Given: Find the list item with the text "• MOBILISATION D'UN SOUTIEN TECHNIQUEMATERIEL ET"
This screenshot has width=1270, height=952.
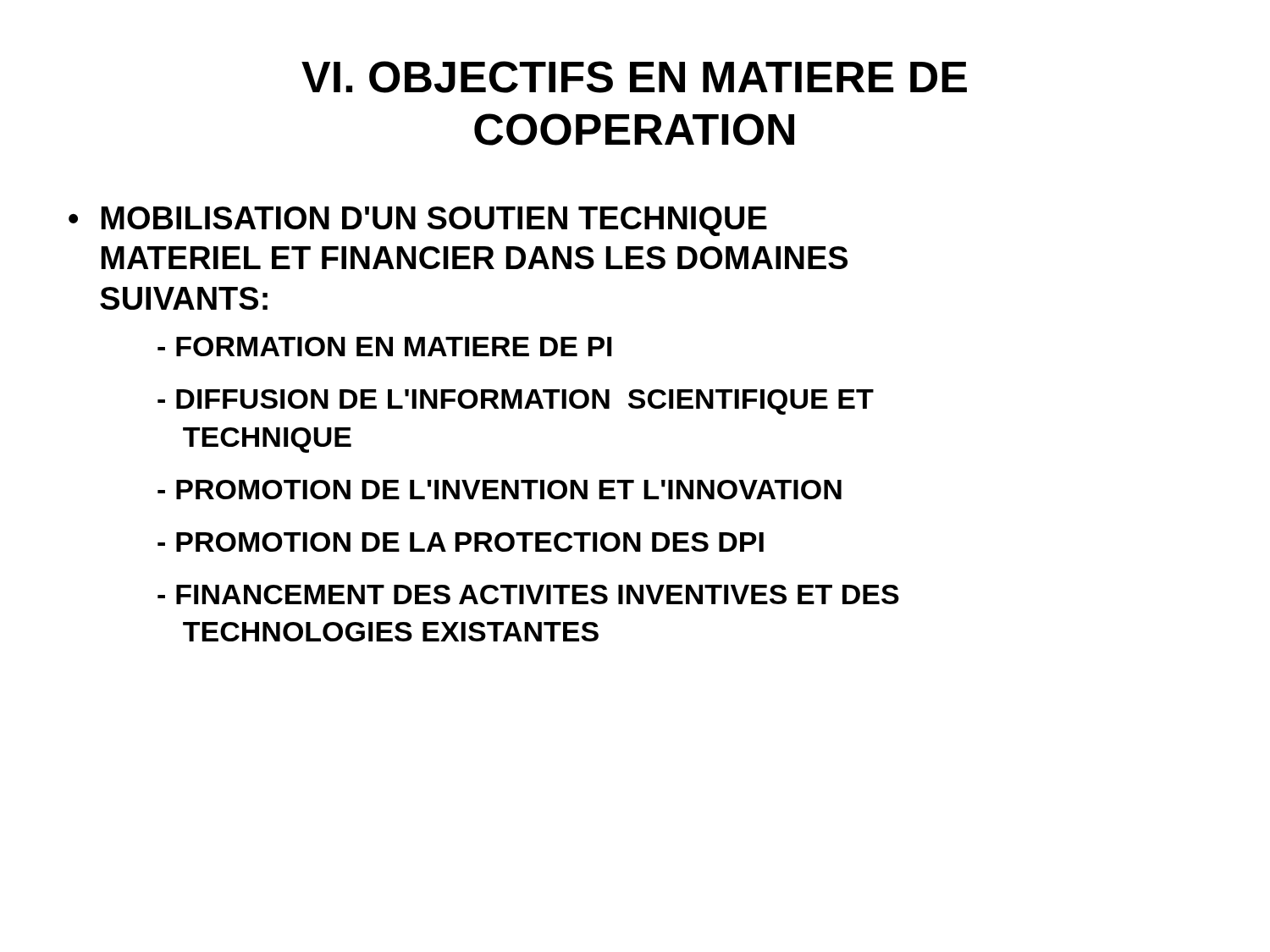Looking at the screenshot, I should point(458,259).
